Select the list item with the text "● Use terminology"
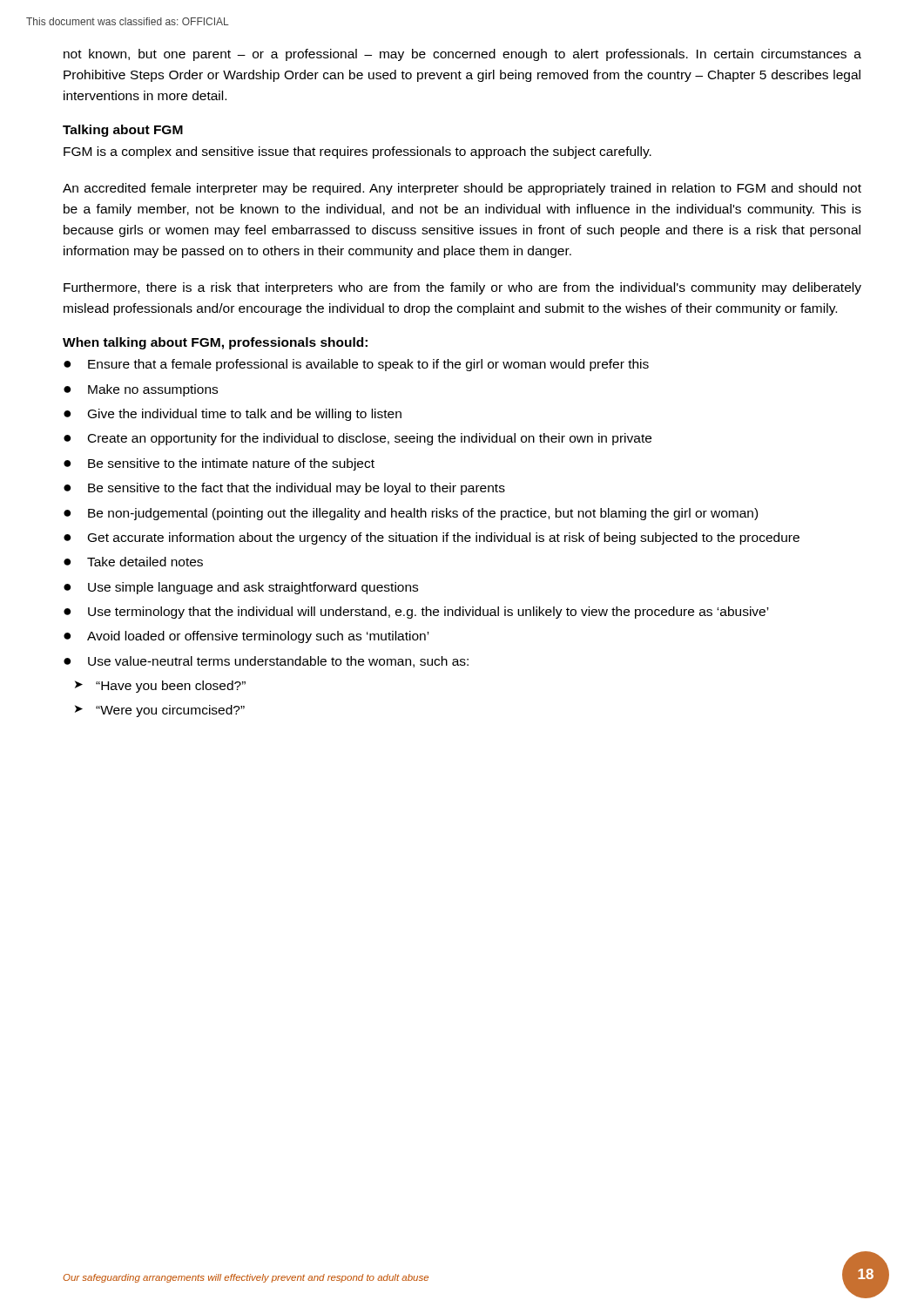The height and width of the screenshot is (1307, 924). [462, 611]
